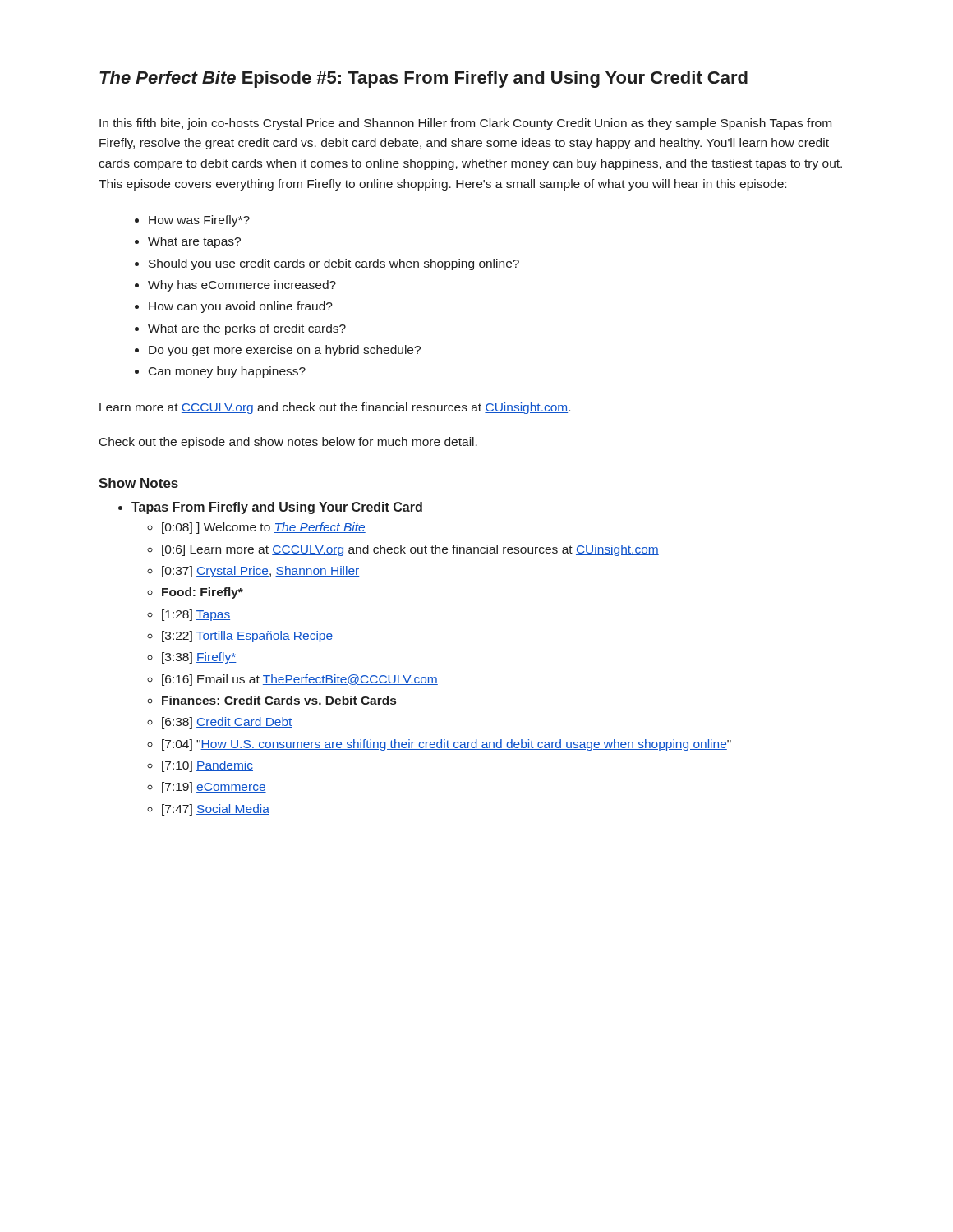Viewport: 953px width, 1232px height.
Task: Click on the element starting "[0:6] Learn more at CCCULV.org and check out"
Action: 508,549
